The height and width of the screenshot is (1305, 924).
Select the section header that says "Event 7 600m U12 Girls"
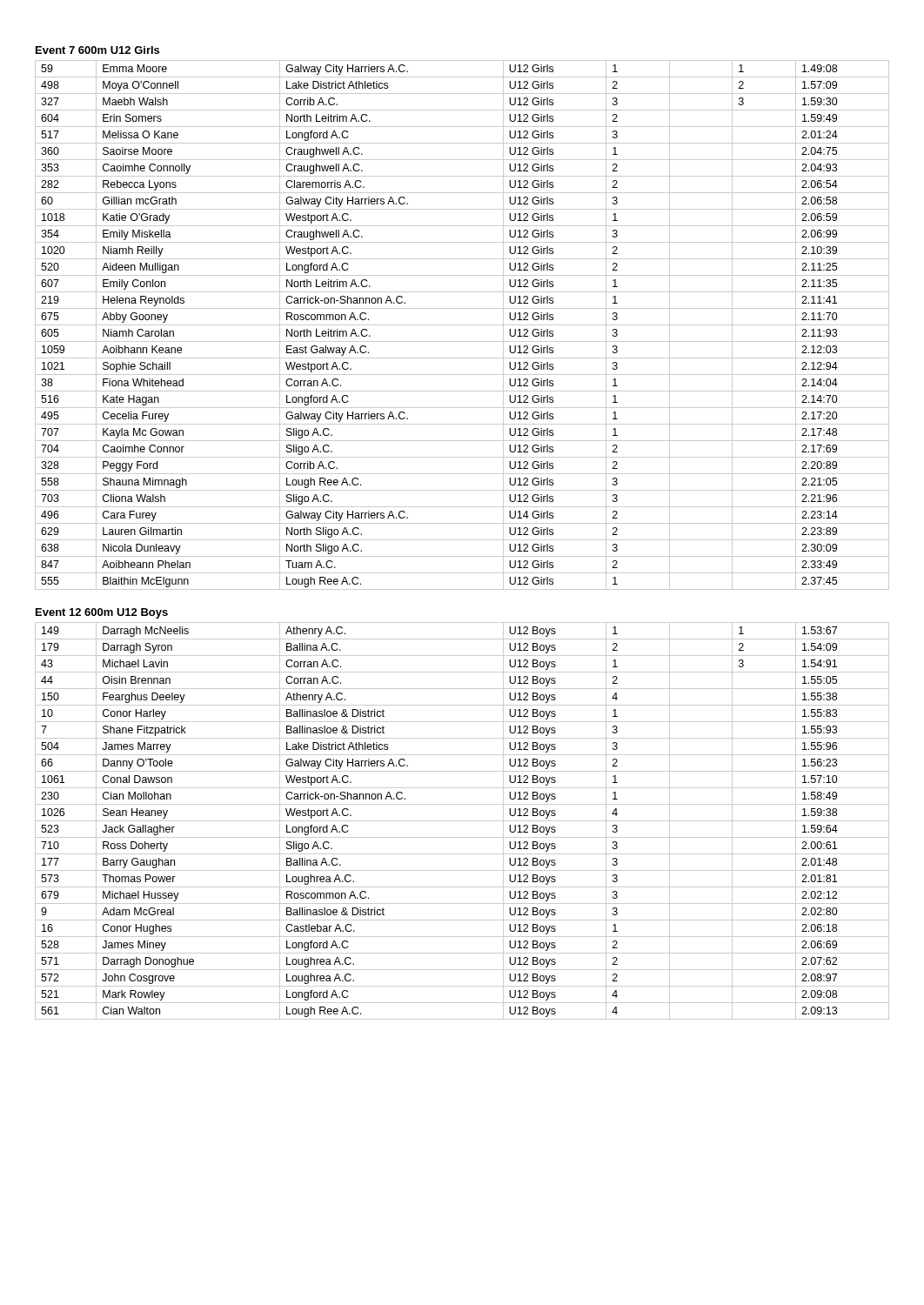click(x=97, y=50)
